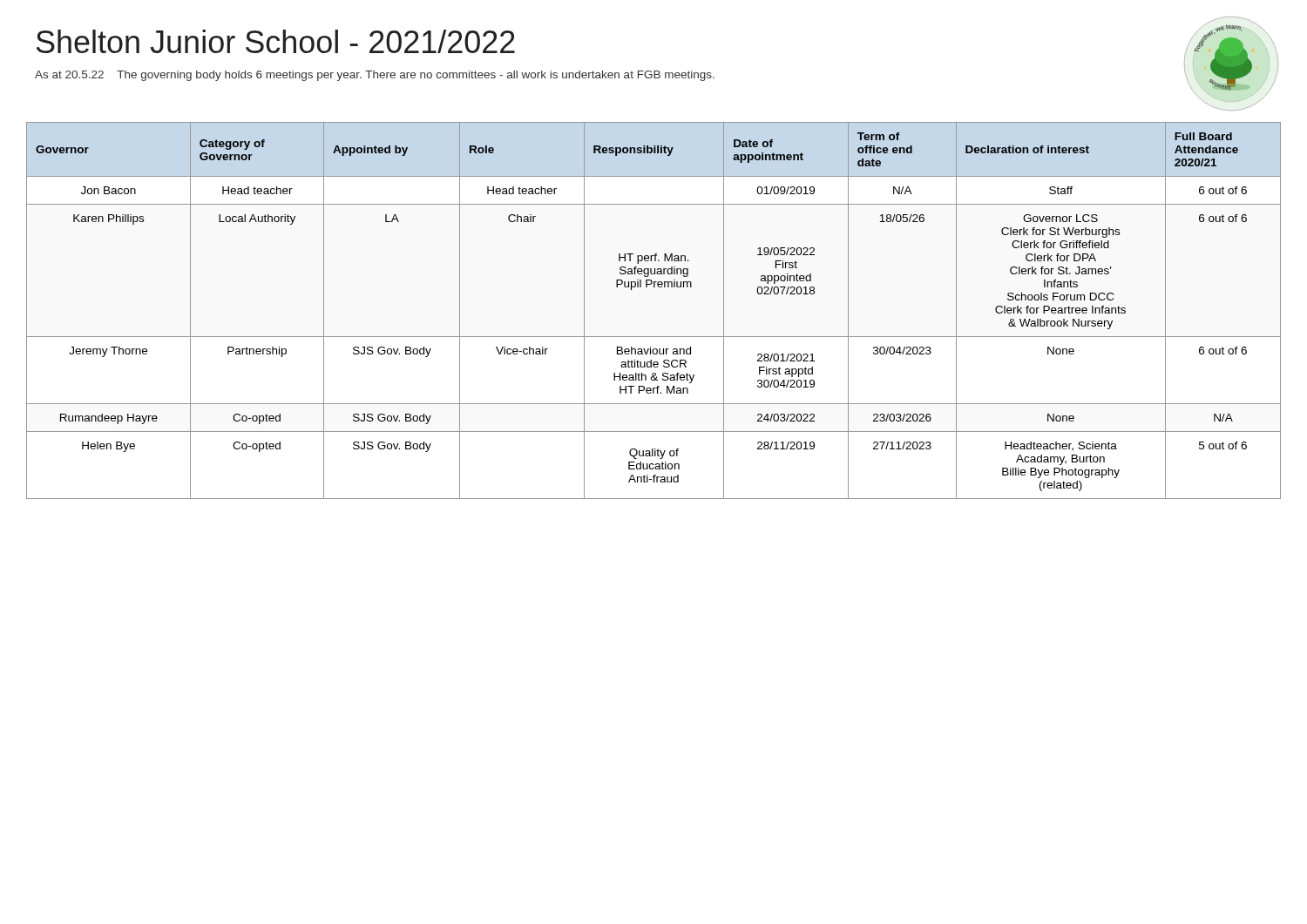This screenshot has width=1307, height=924.
Task: Locate the text starting "As at 20.5.22"
Action: pyautogui.click(x=375, y=74)
